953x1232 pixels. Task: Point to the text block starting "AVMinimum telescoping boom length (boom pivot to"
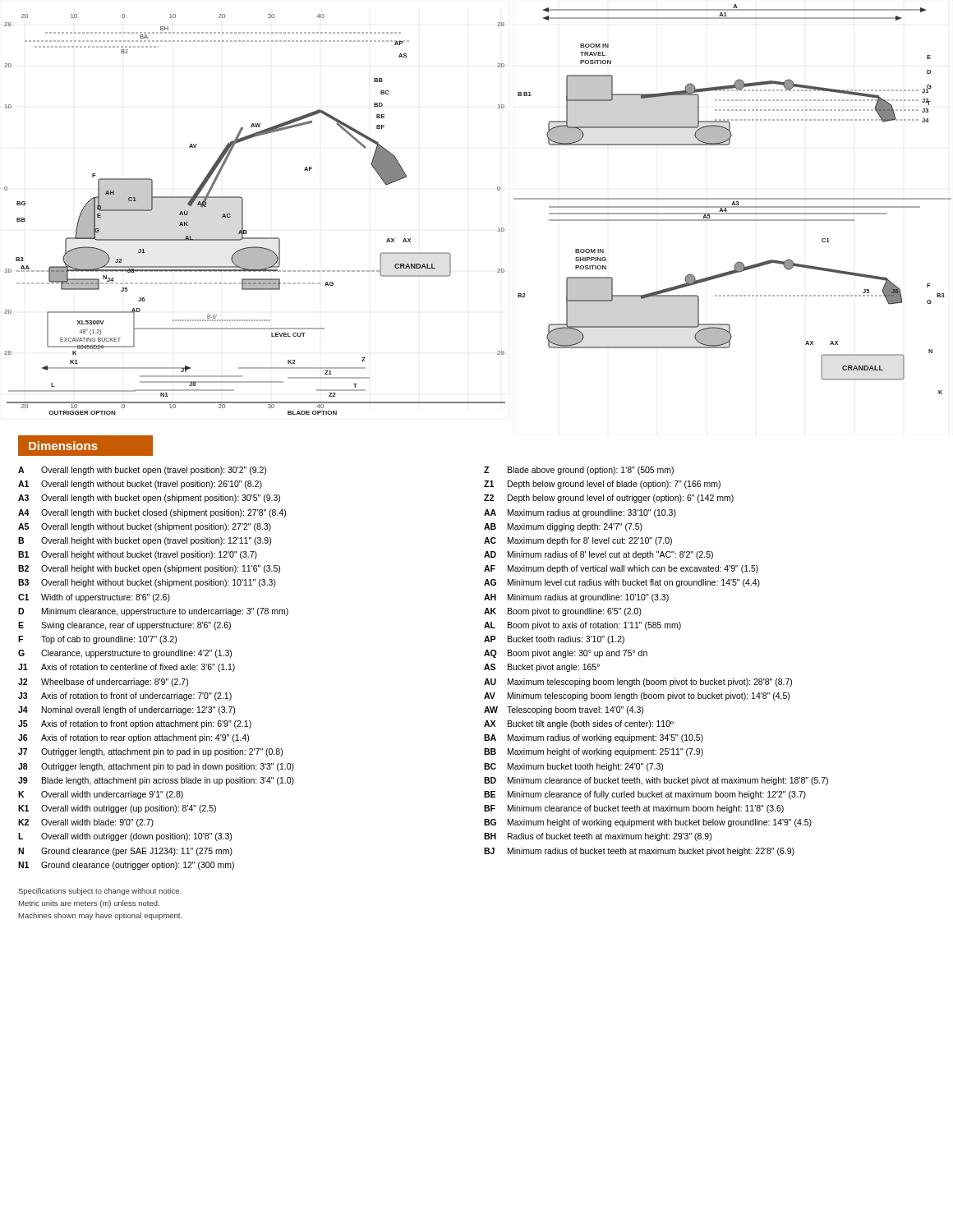[x=637, y=696]
